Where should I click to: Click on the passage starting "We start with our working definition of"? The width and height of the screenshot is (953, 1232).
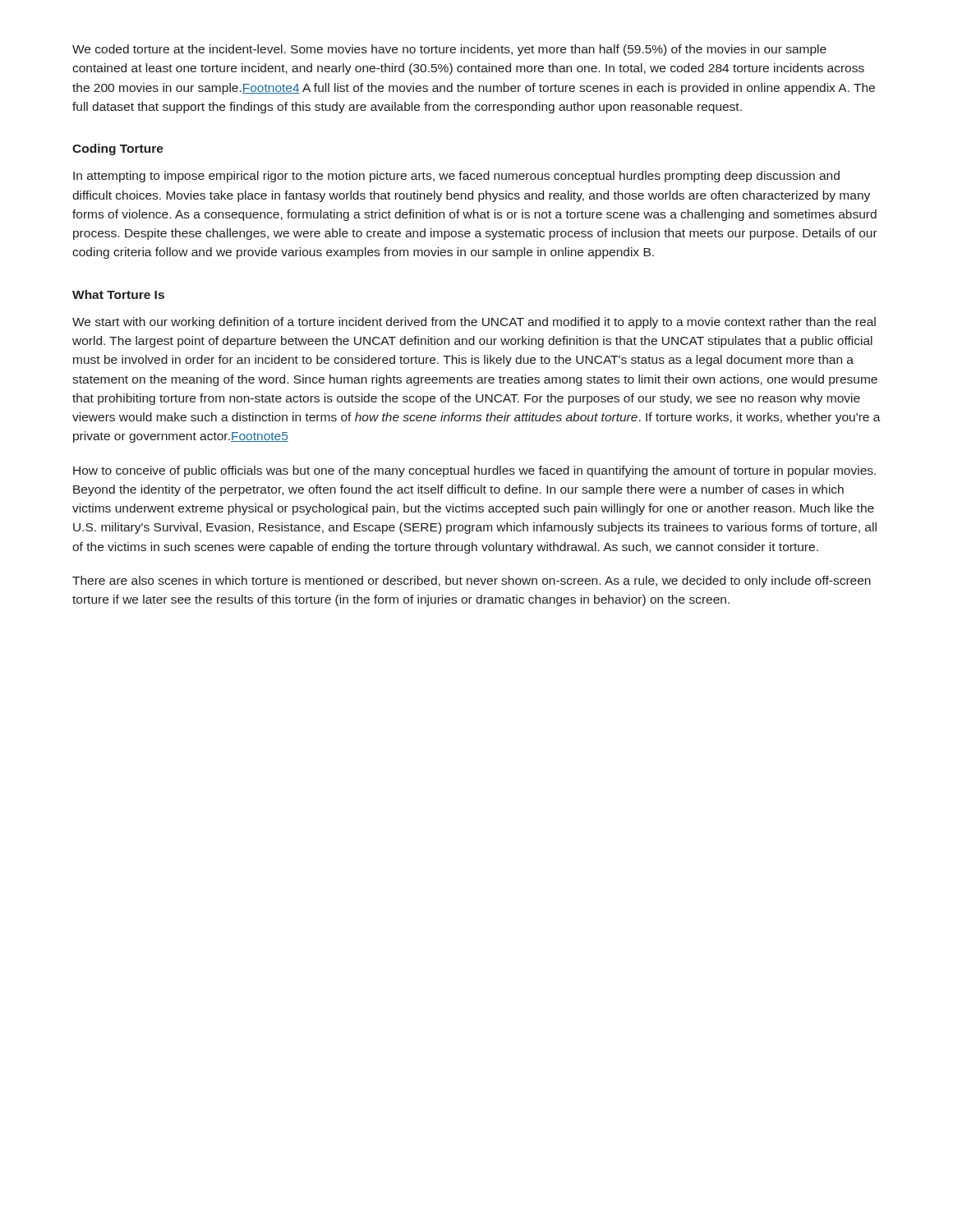pos(476,379)
